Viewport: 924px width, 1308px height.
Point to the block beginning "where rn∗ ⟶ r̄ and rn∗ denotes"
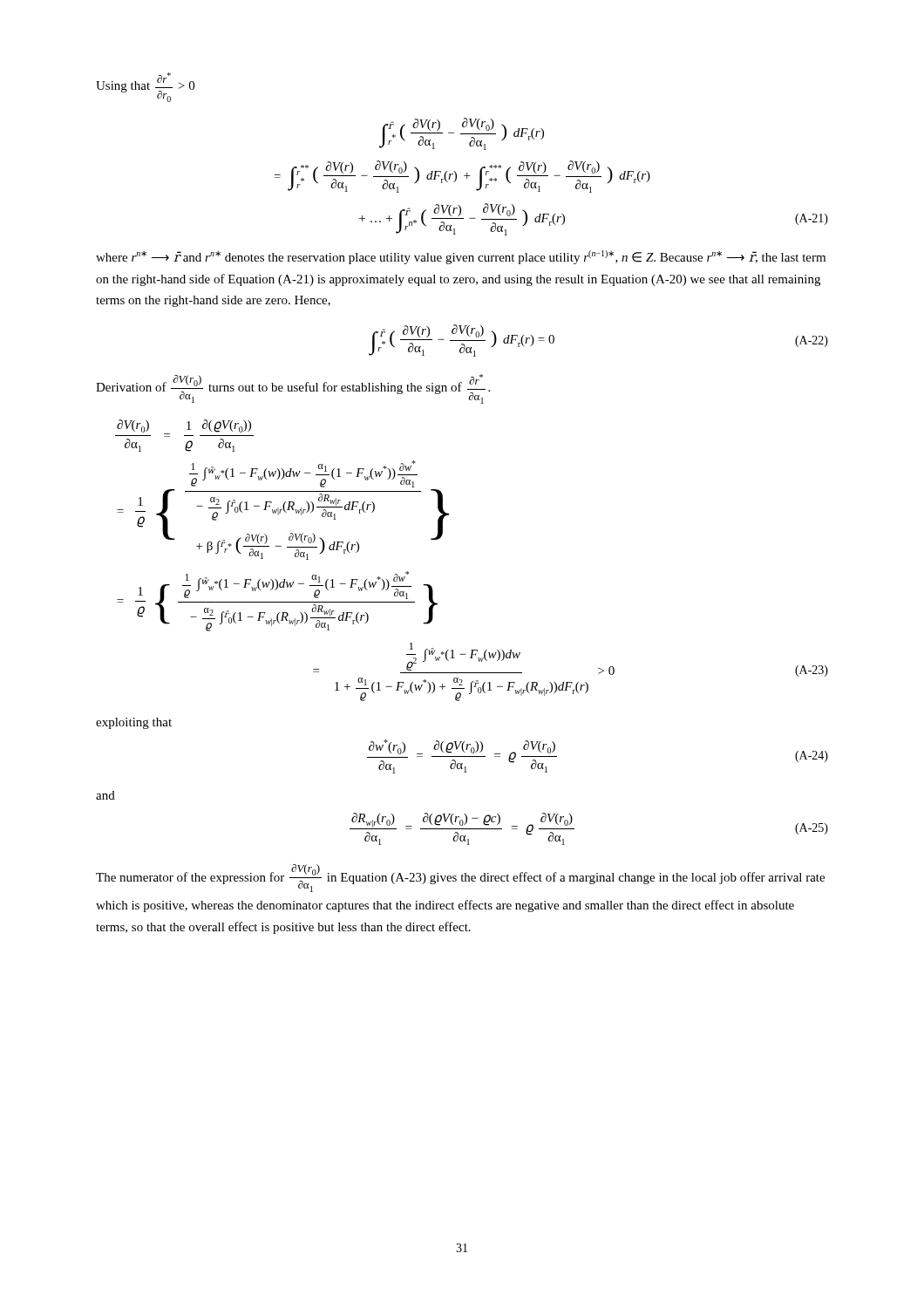[x=461, y=278]
